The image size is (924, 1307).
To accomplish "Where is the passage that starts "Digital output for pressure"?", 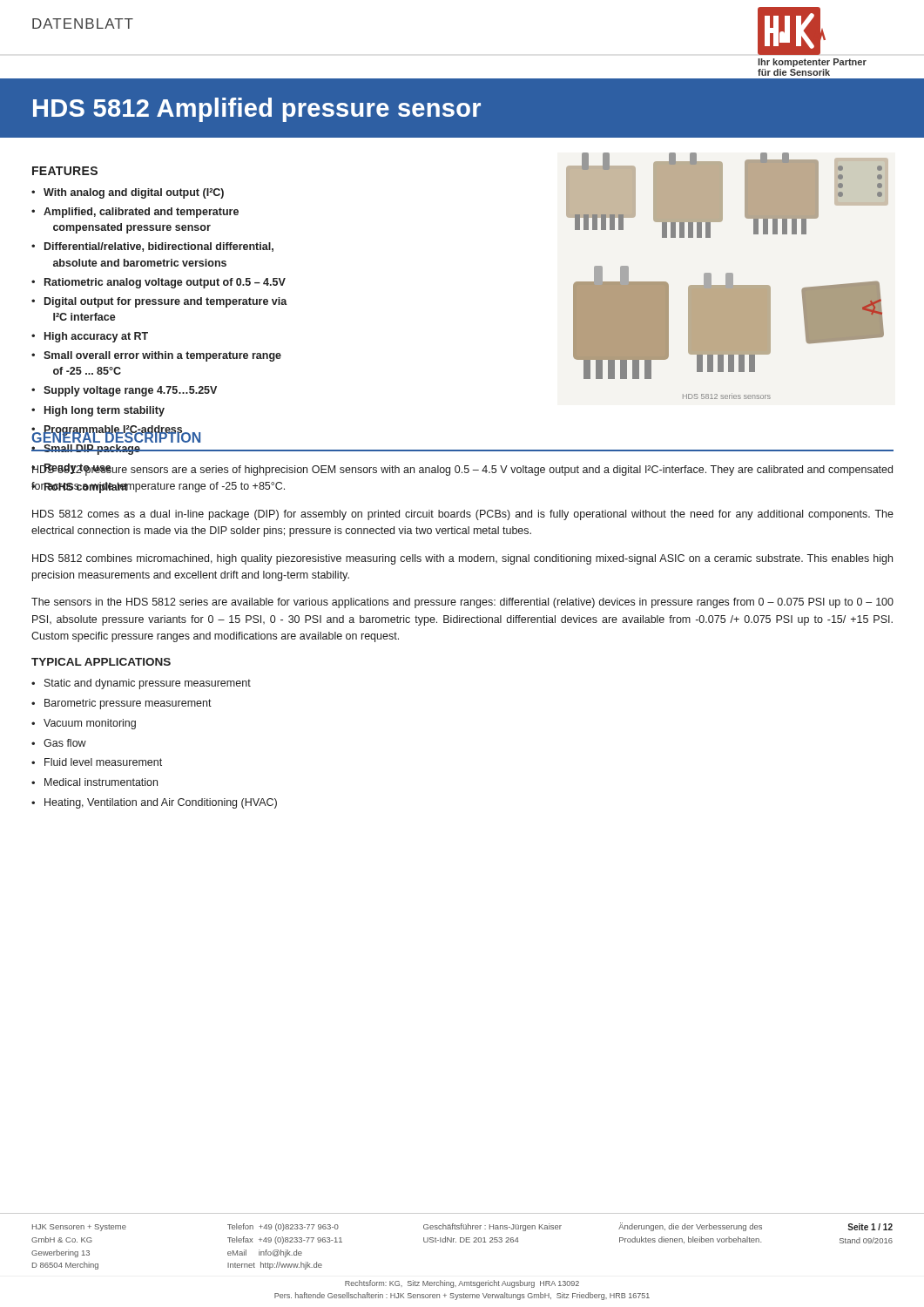I will (165, 309).
